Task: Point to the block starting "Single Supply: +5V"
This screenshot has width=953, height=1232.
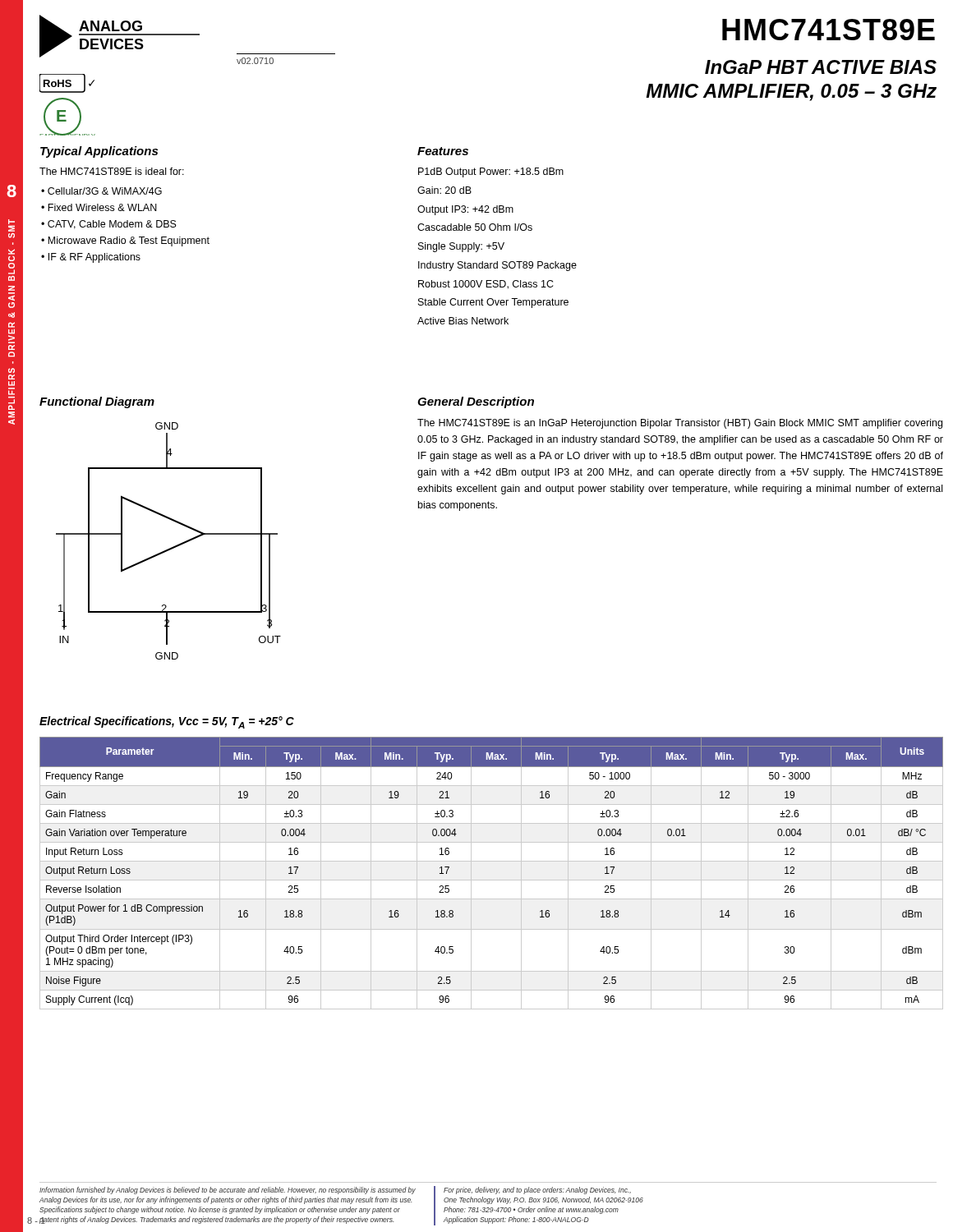Action: tap(461, 246)
